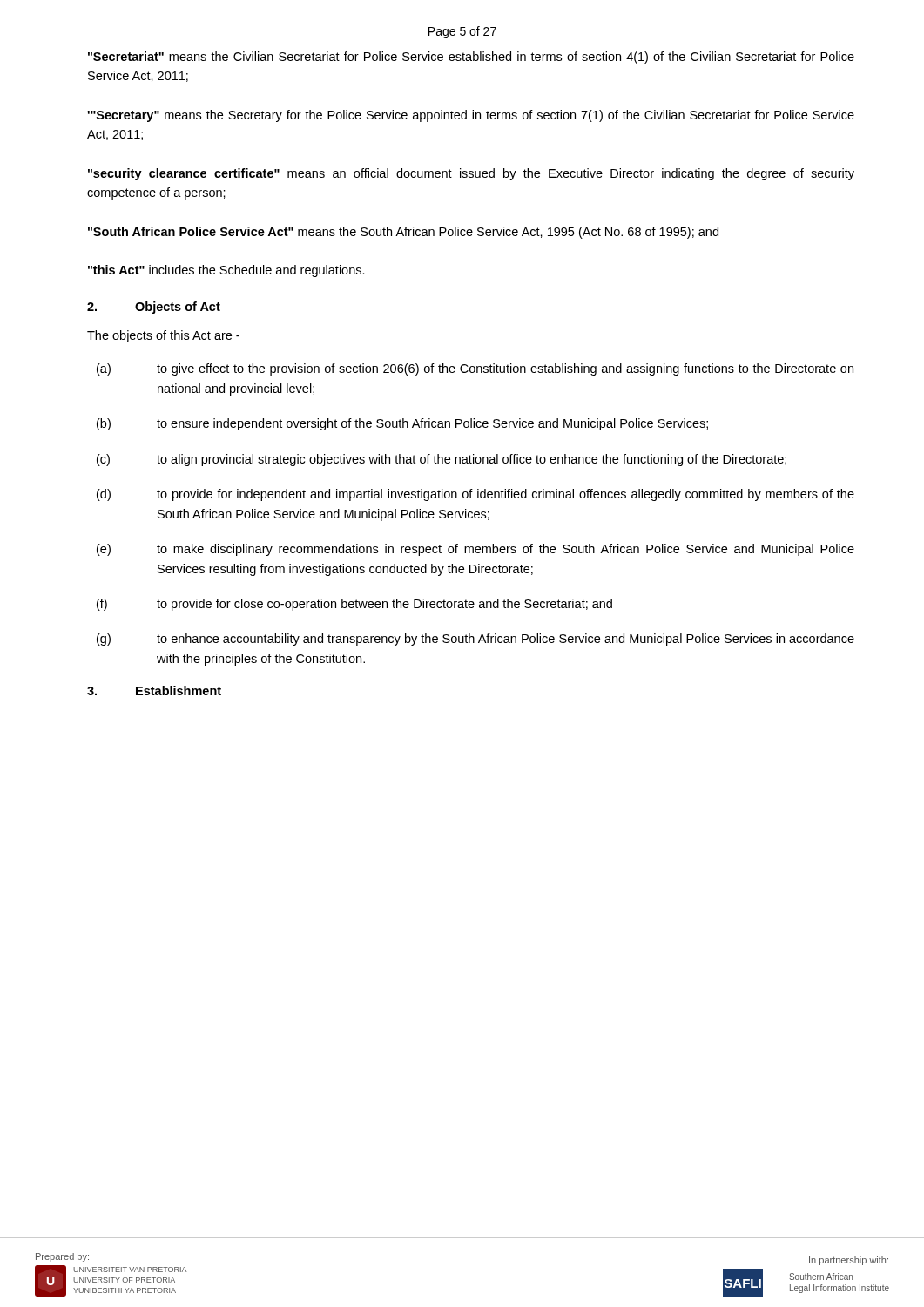Locate the text containing ""this Act" includes the Schedule and regulations."
924x1307 pixels.
(226, 270)
